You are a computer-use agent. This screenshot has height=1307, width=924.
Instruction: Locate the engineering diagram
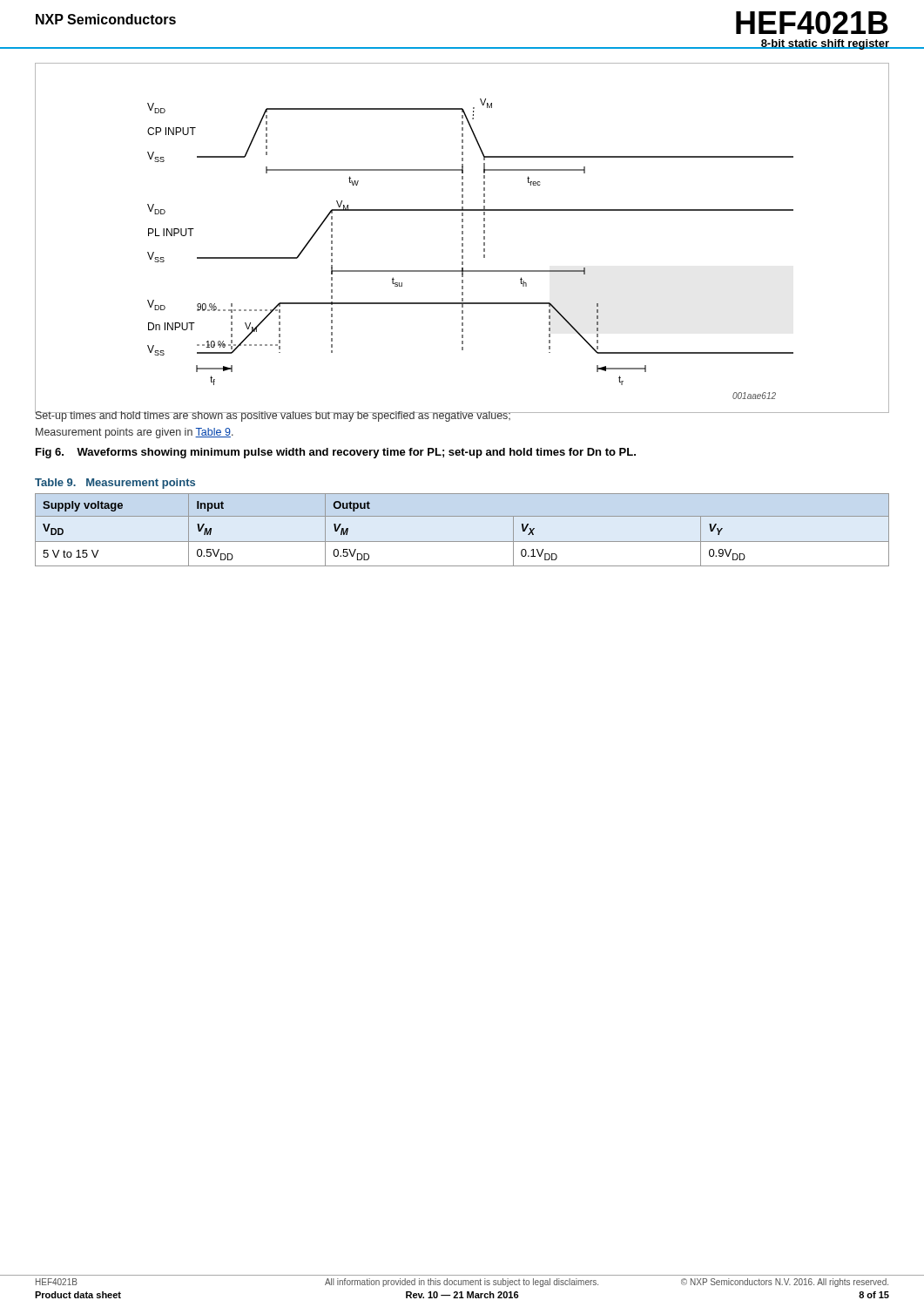(x=462, y=238)
